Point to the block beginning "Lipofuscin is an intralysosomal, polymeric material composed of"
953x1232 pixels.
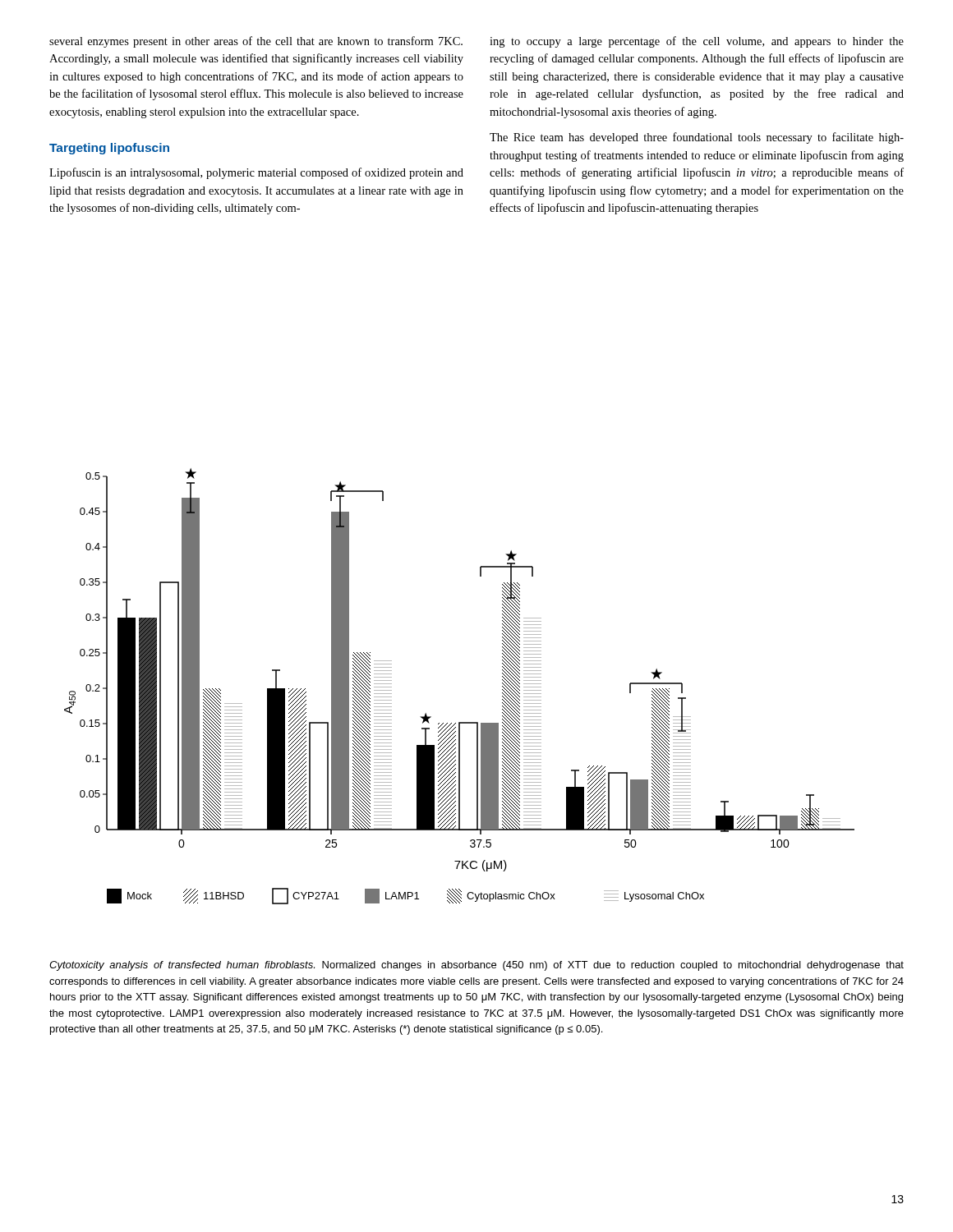(256, 191)
